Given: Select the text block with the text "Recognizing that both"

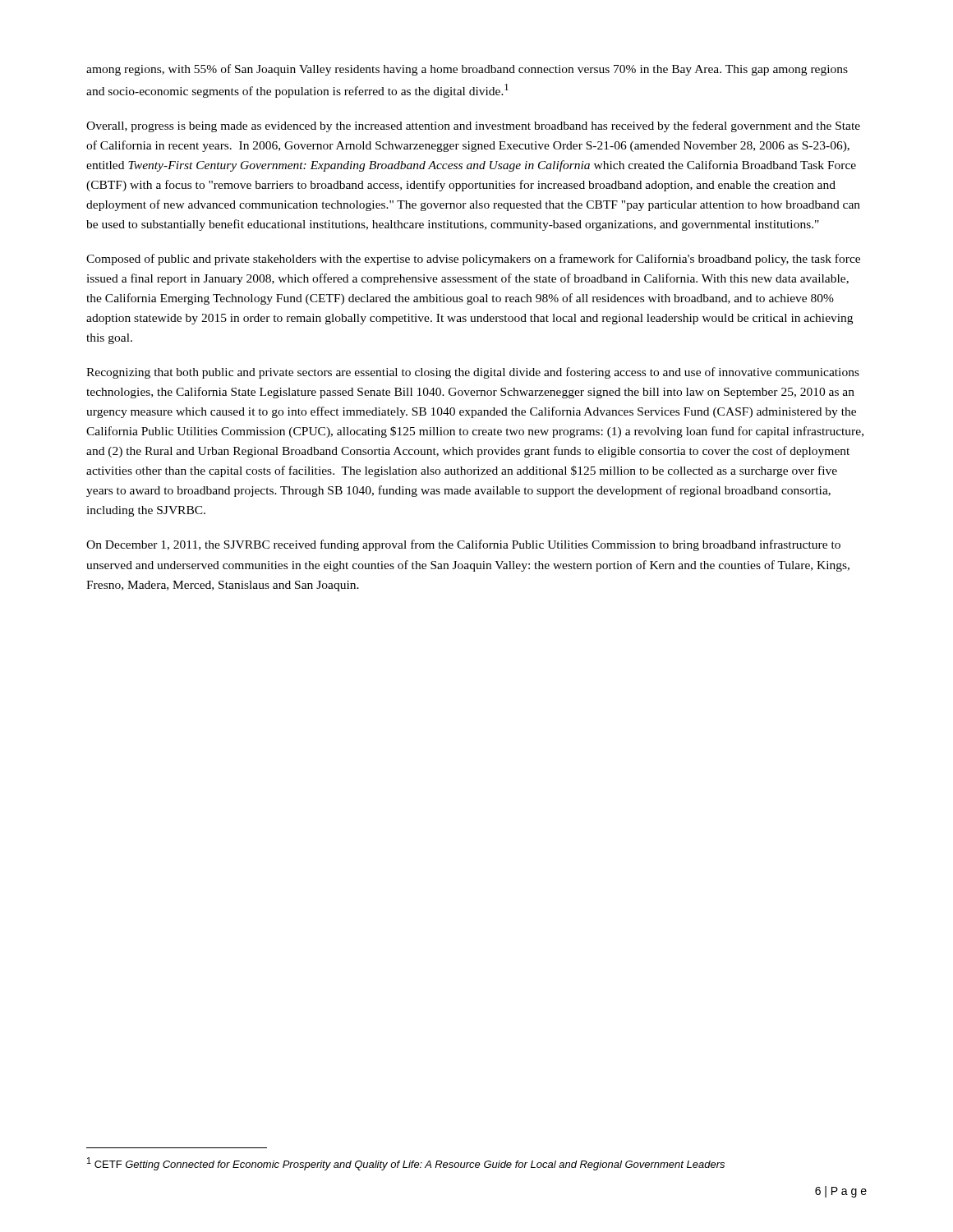Looking at the screenshot, I should 475,441.
